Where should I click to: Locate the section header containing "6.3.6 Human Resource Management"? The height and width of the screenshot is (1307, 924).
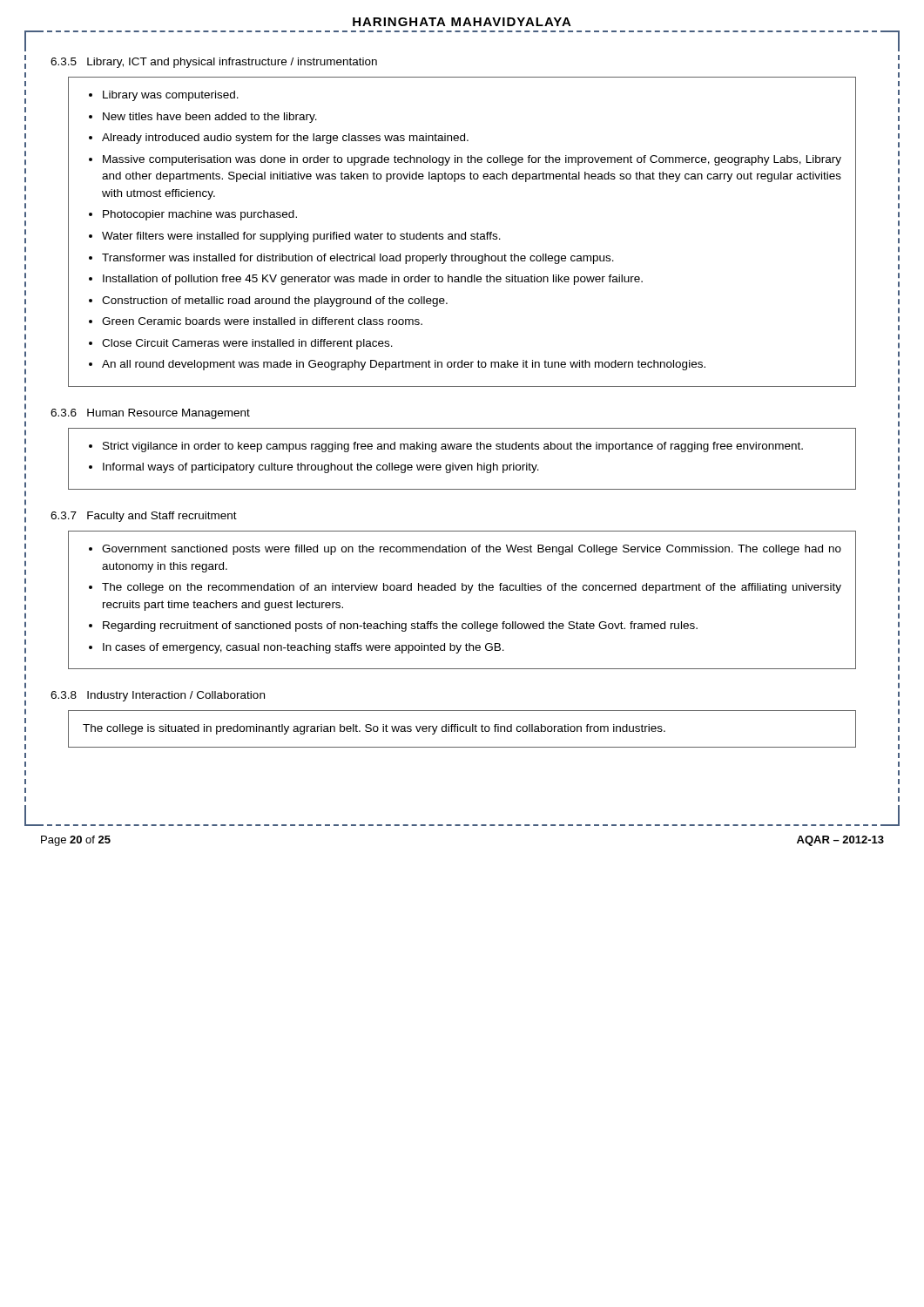point(150,412)
